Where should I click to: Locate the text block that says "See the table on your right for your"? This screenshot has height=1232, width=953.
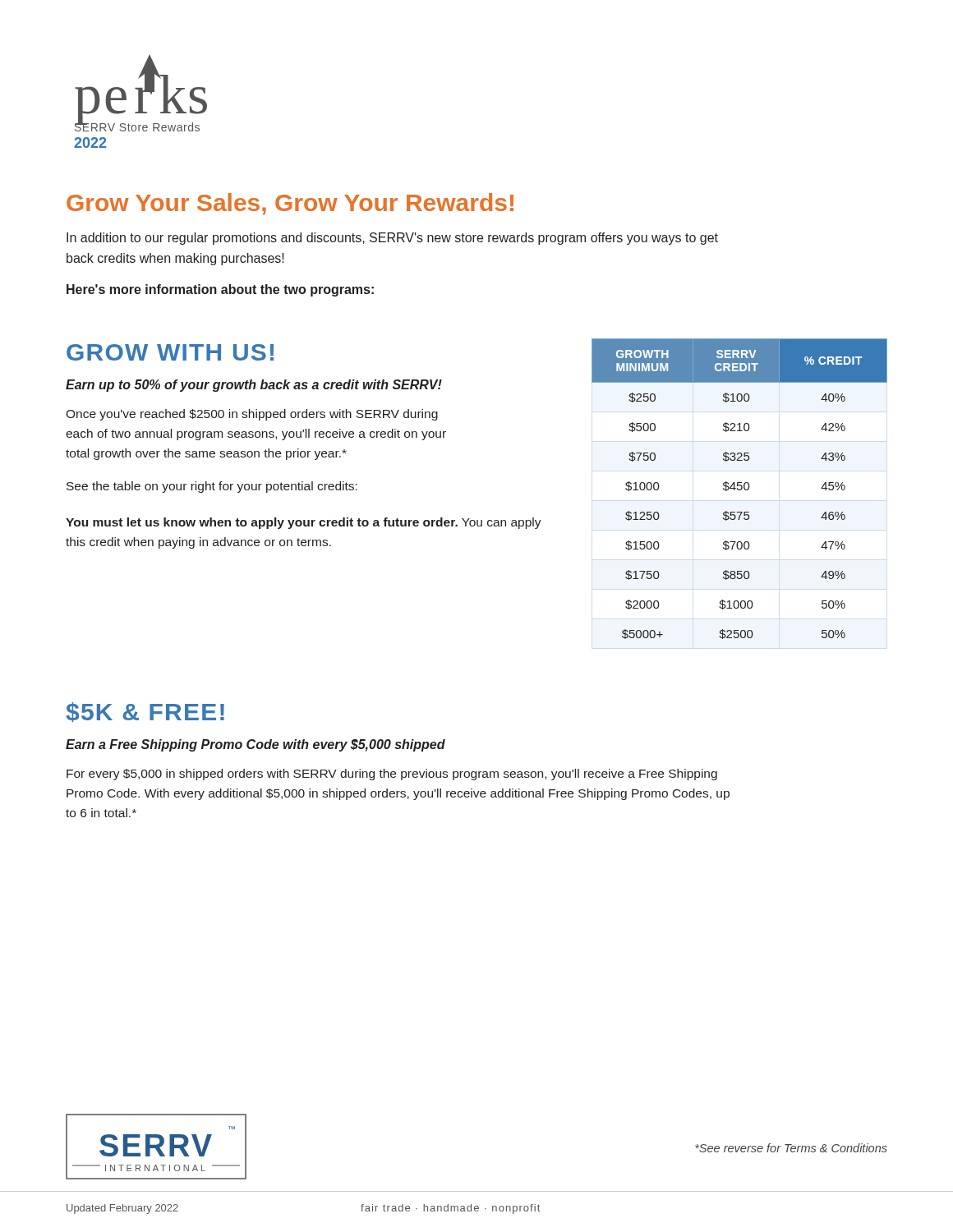point(212,486)
